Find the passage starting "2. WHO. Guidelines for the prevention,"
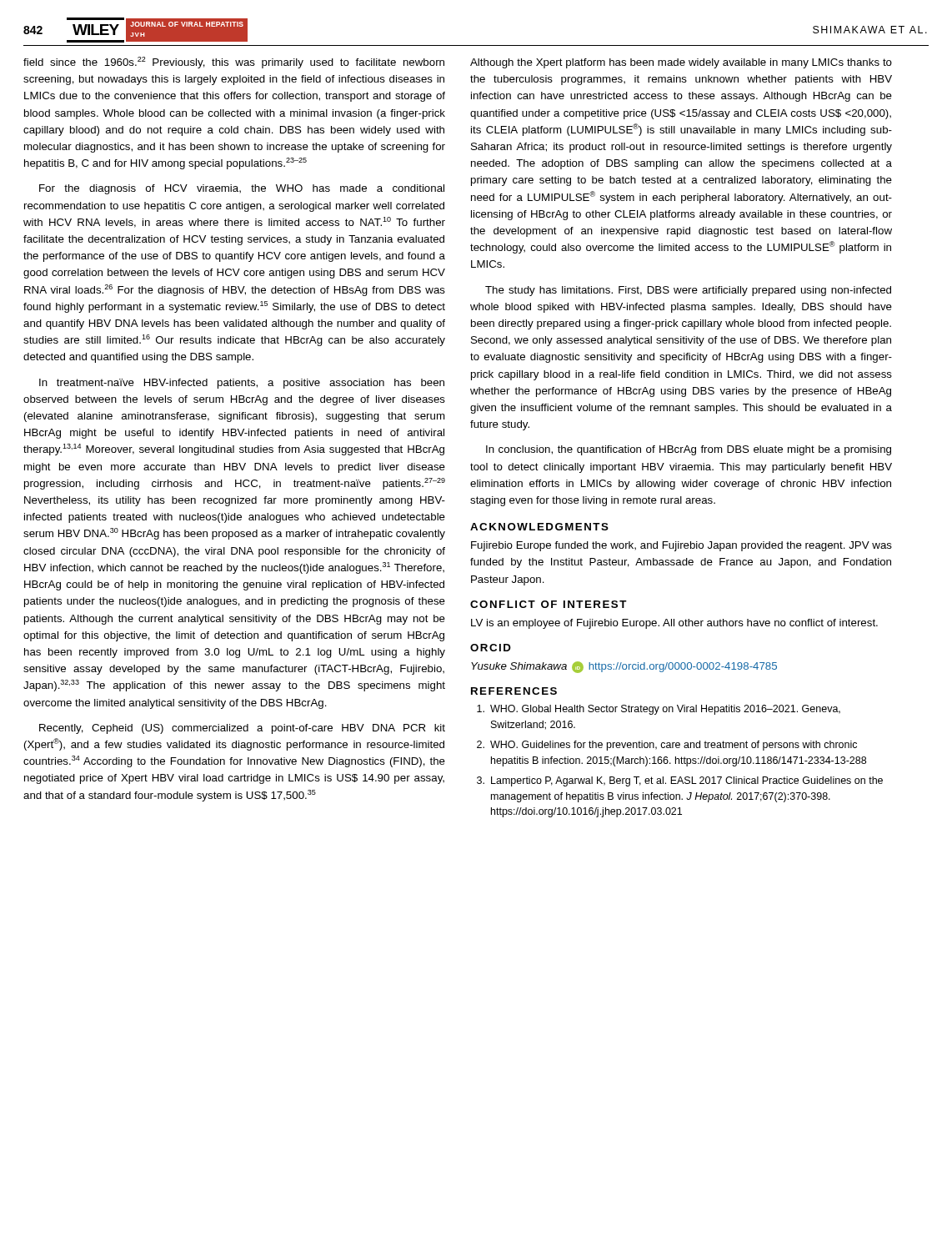The height and width of the screenshot is (1251, 952). coord(681,753)
